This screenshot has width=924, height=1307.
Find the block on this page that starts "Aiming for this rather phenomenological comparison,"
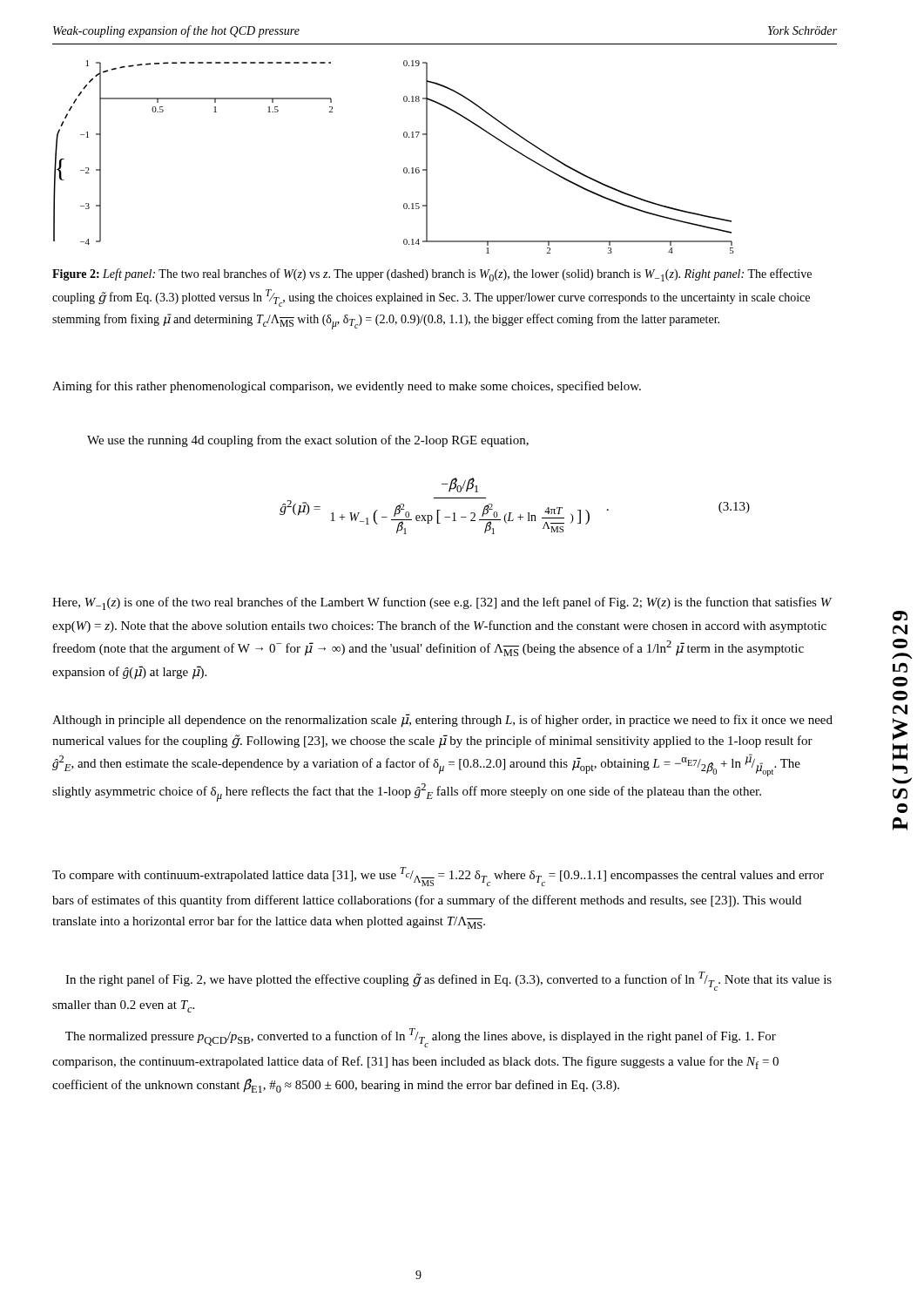coord(347,386)
